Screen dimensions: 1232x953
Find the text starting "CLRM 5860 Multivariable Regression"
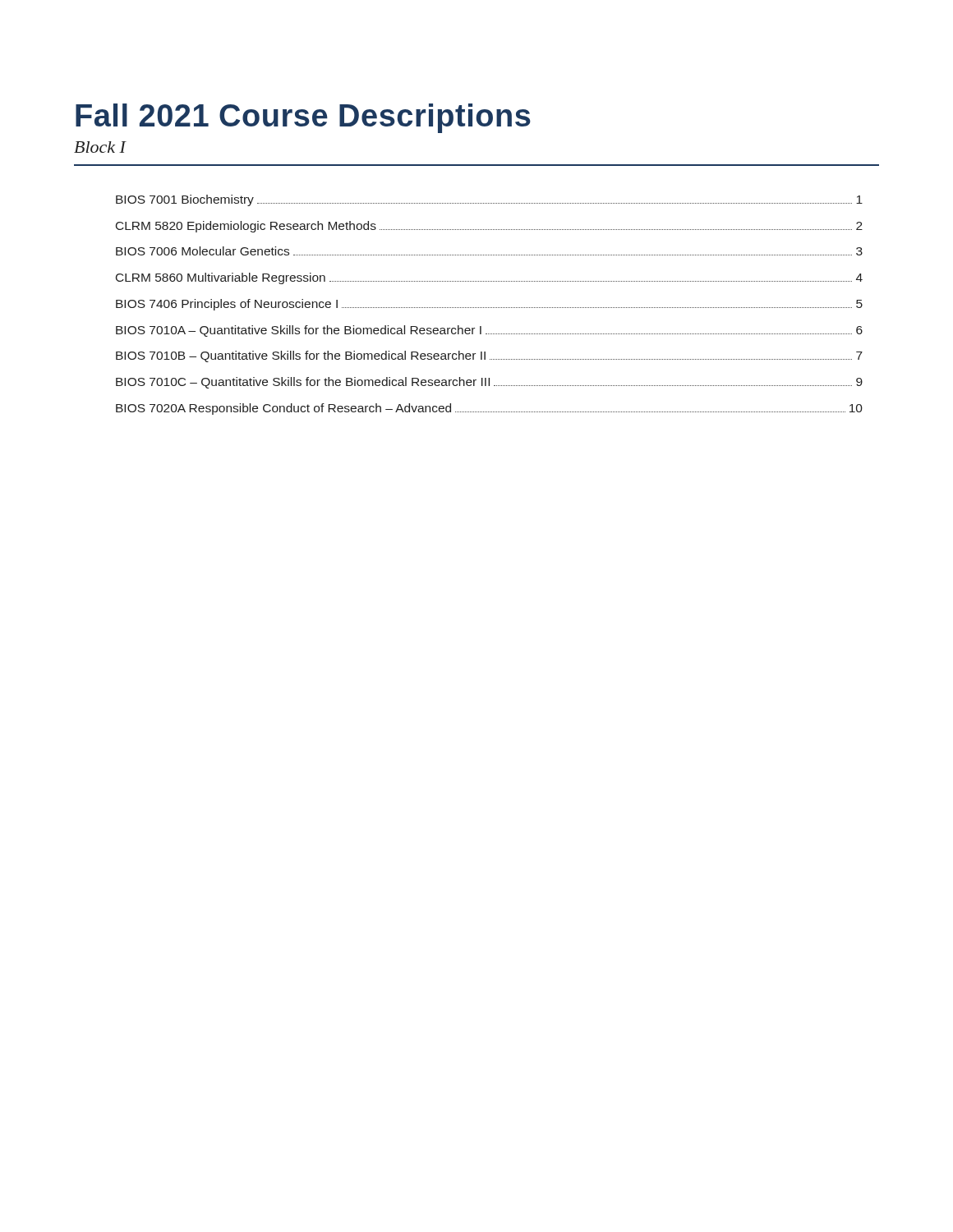point(489,278)
